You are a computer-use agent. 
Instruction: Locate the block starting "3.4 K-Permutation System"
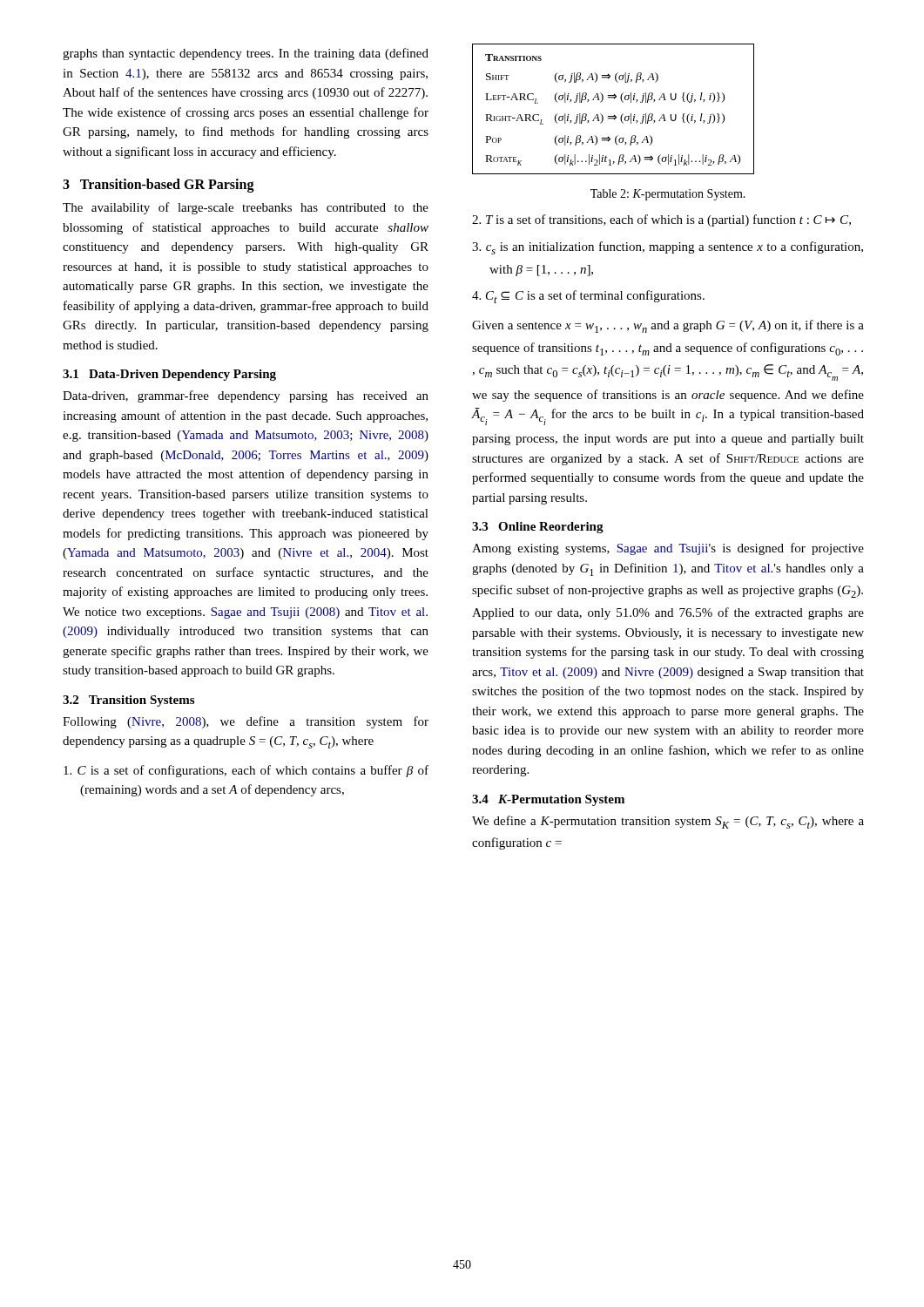[548, 799]
